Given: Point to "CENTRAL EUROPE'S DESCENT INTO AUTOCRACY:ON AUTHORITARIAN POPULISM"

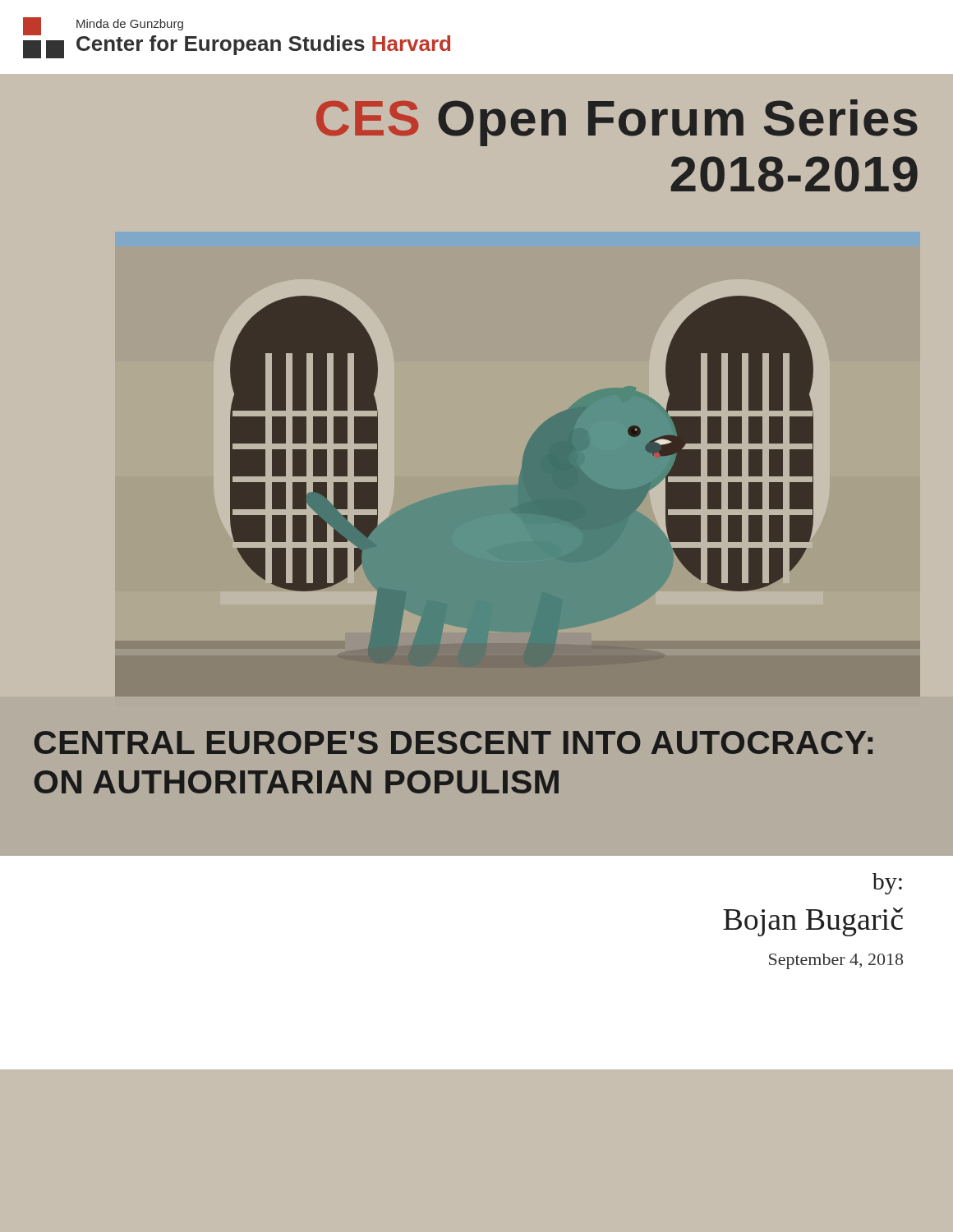Looking at the screenshot, I should (476, 763).
